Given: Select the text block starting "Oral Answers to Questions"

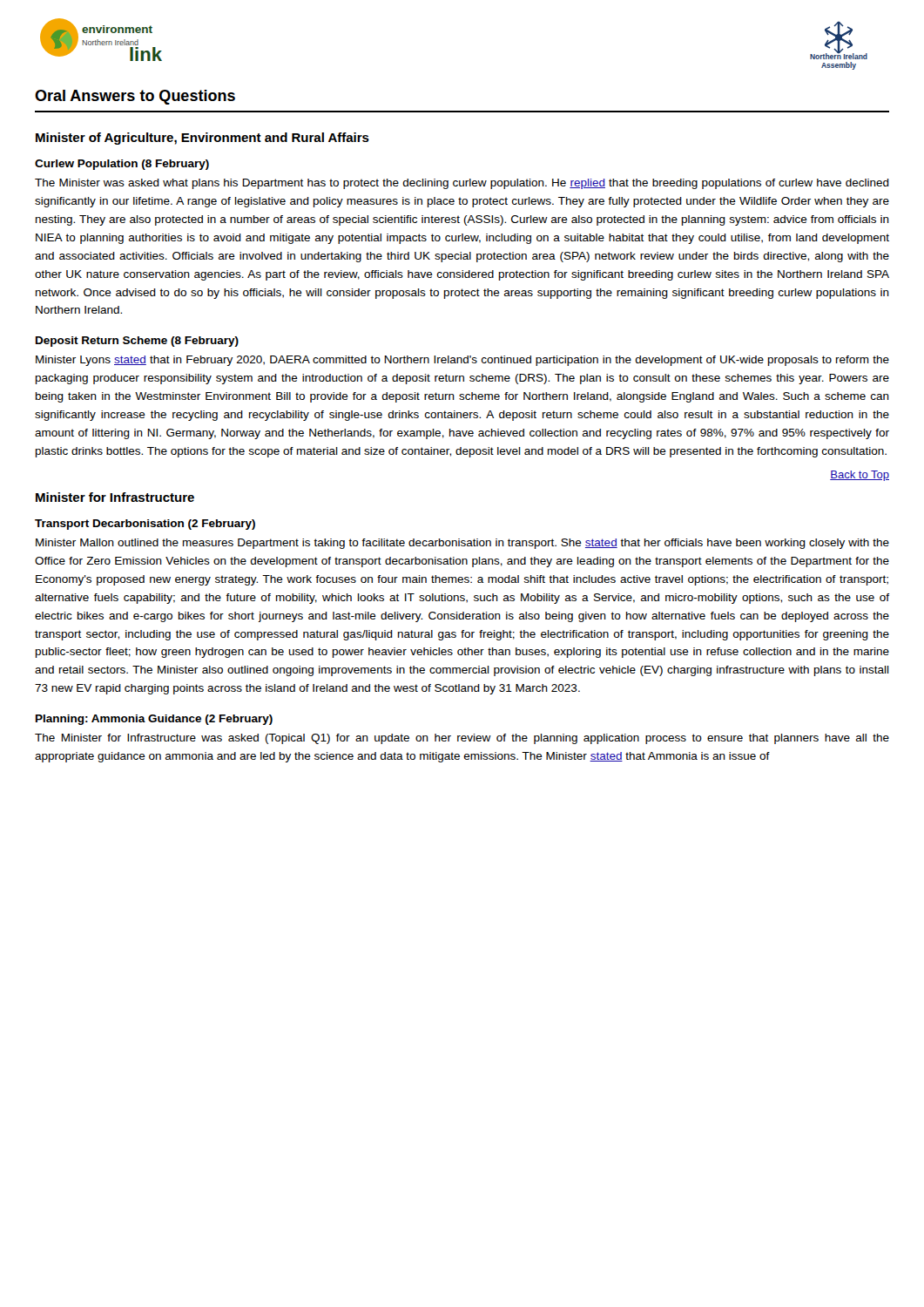Looking at the screenshot, I should tap(135, 96).
